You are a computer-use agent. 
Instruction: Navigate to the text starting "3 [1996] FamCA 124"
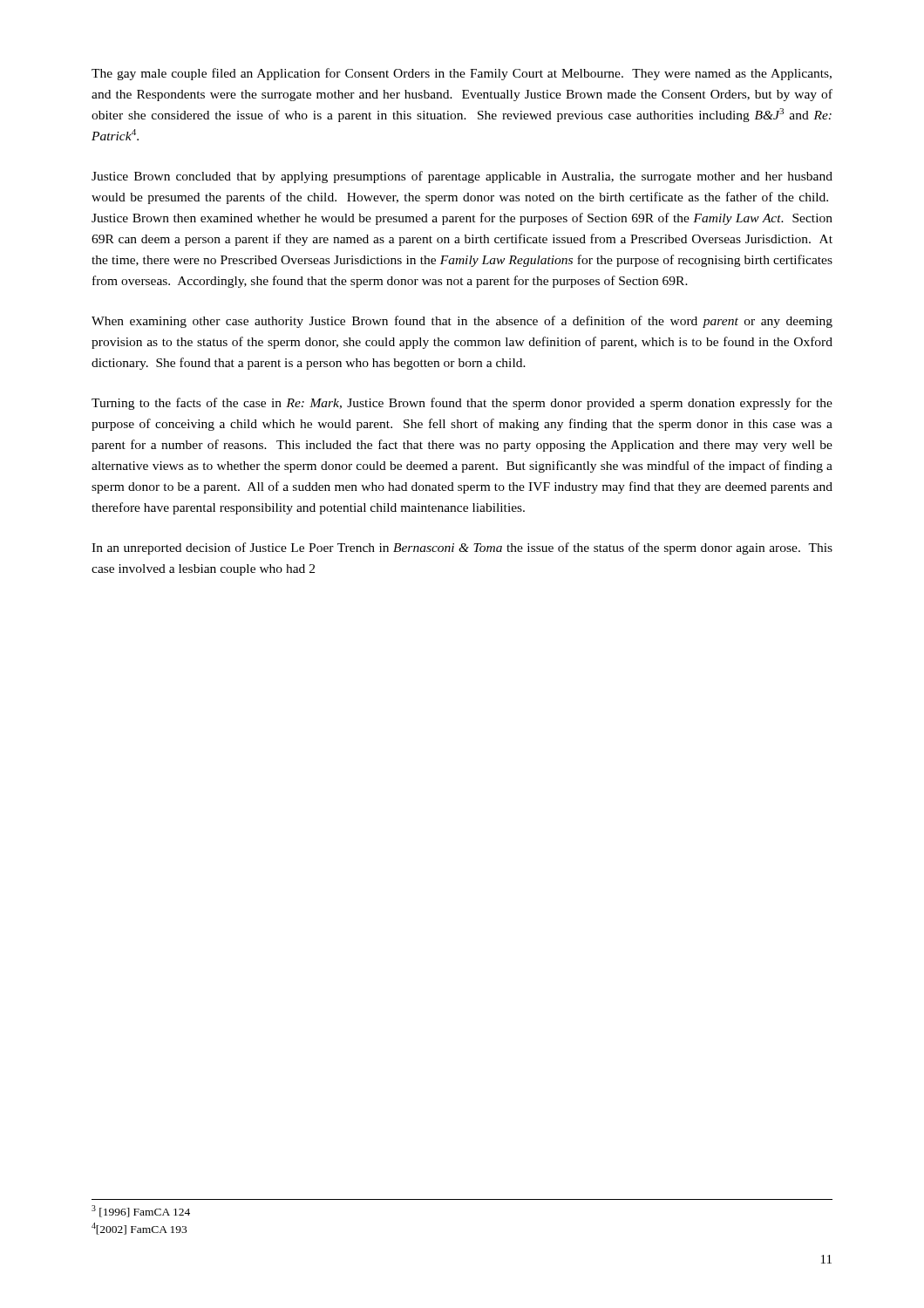pyautogui.click(x=141, y=1210)
